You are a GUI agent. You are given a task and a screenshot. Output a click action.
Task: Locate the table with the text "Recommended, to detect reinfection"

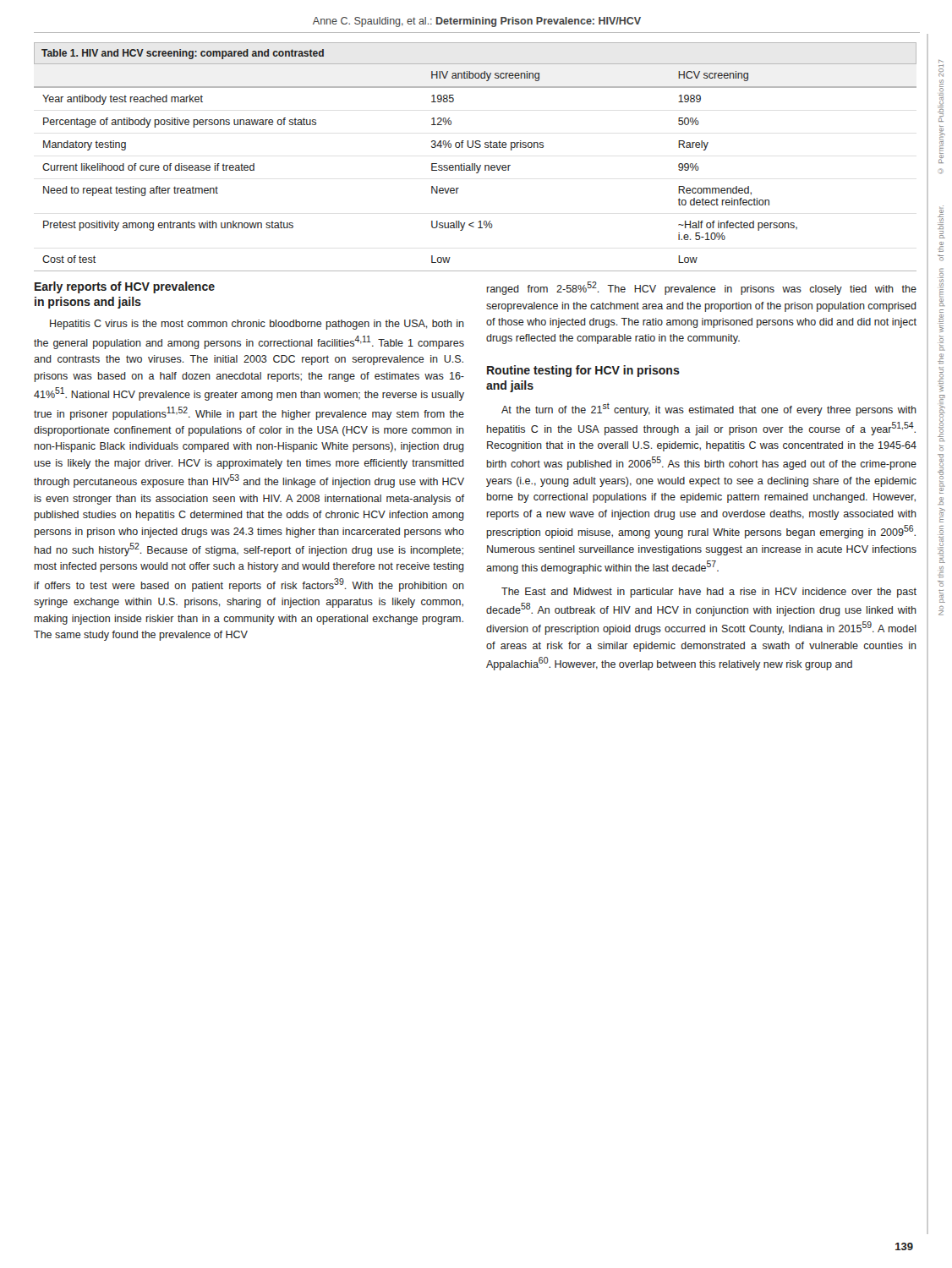pyautogui.click(x=475, y=157)
